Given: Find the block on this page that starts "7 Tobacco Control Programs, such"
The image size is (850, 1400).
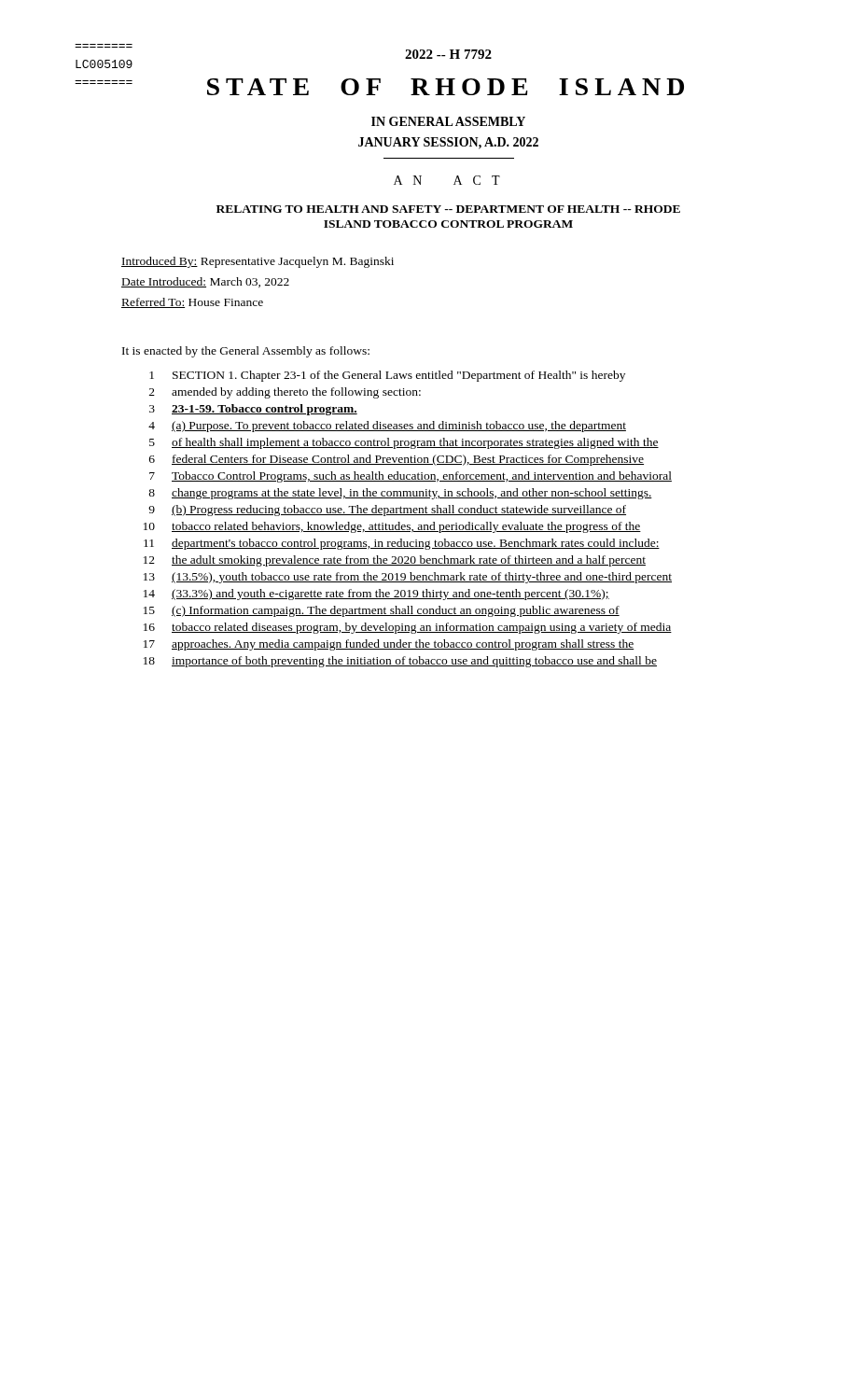Looking at the screenshot, I should coord(448,476).
